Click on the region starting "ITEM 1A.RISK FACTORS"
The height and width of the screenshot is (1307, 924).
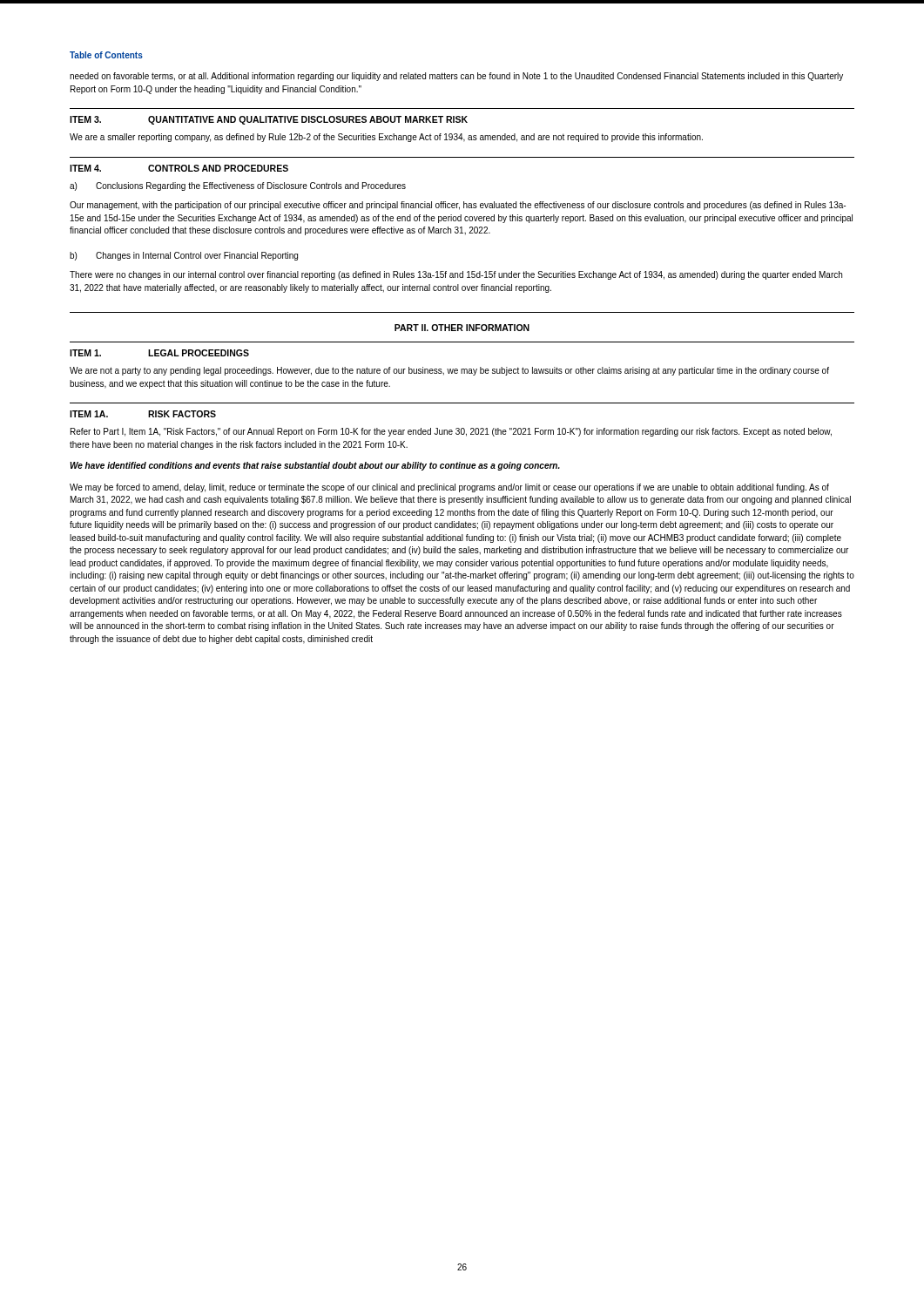point(462,411)
